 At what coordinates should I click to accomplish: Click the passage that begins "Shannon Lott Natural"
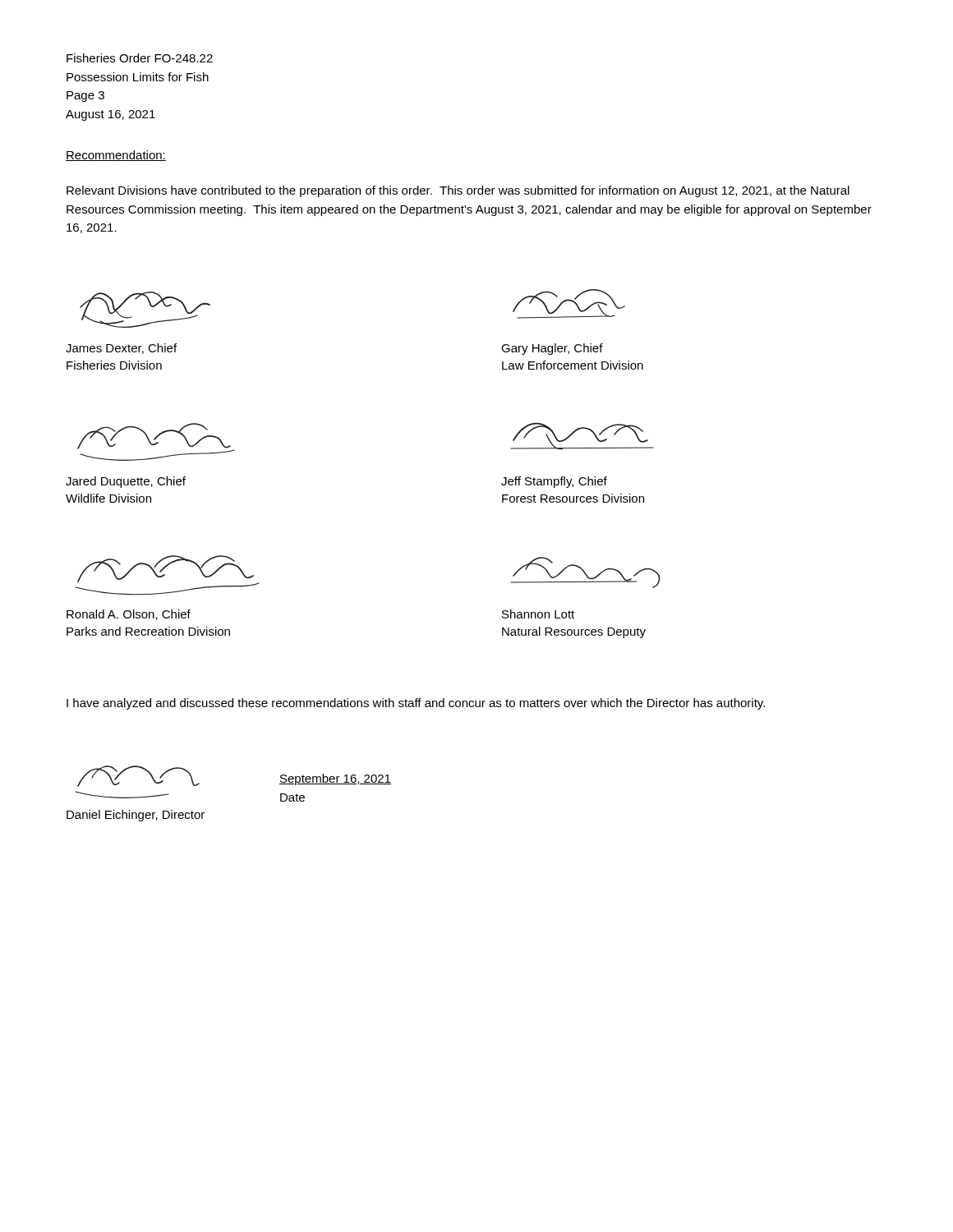click(x=538, y=614)
